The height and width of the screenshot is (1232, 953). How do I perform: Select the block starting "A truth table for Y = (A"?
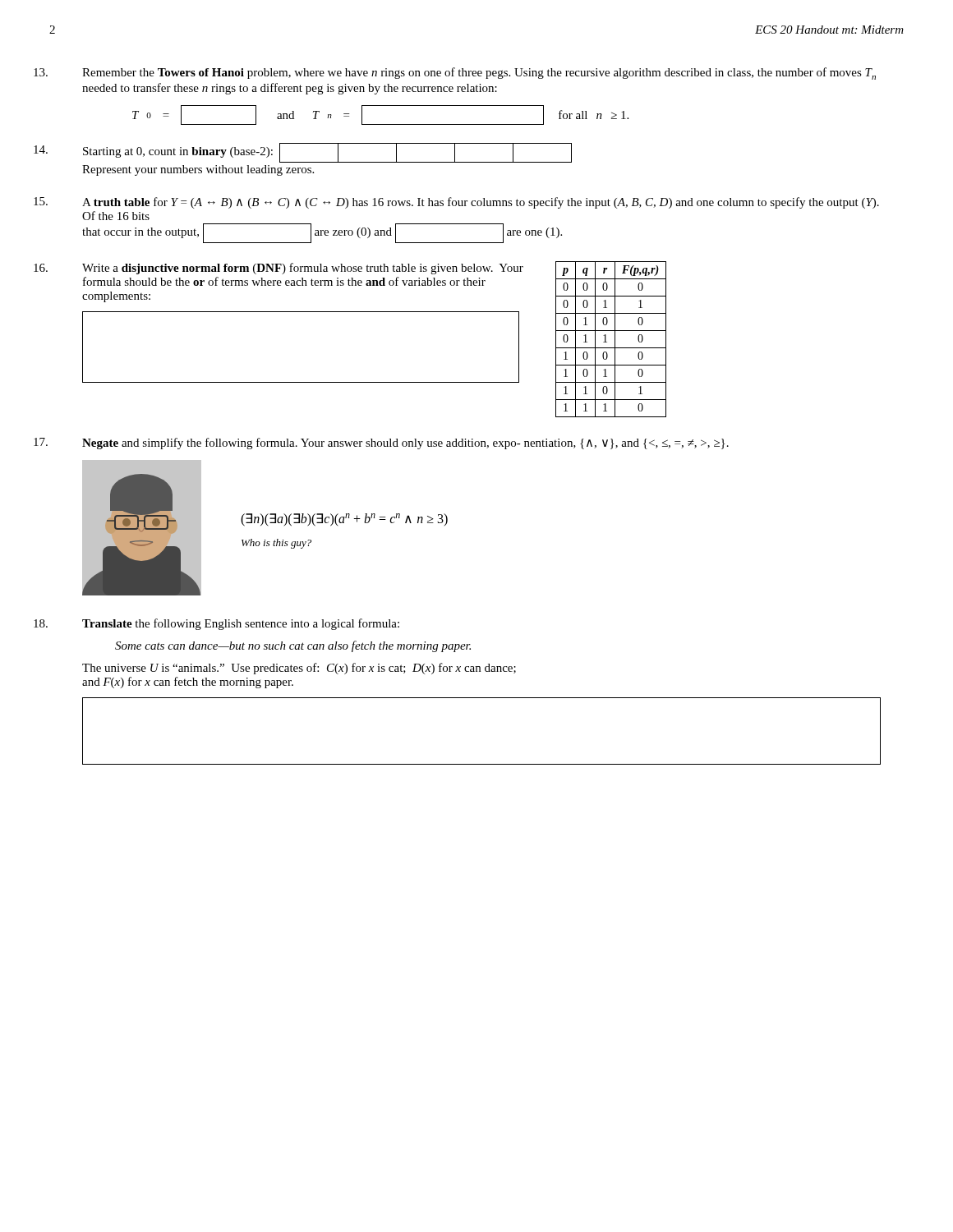click(x=481, y=219)
